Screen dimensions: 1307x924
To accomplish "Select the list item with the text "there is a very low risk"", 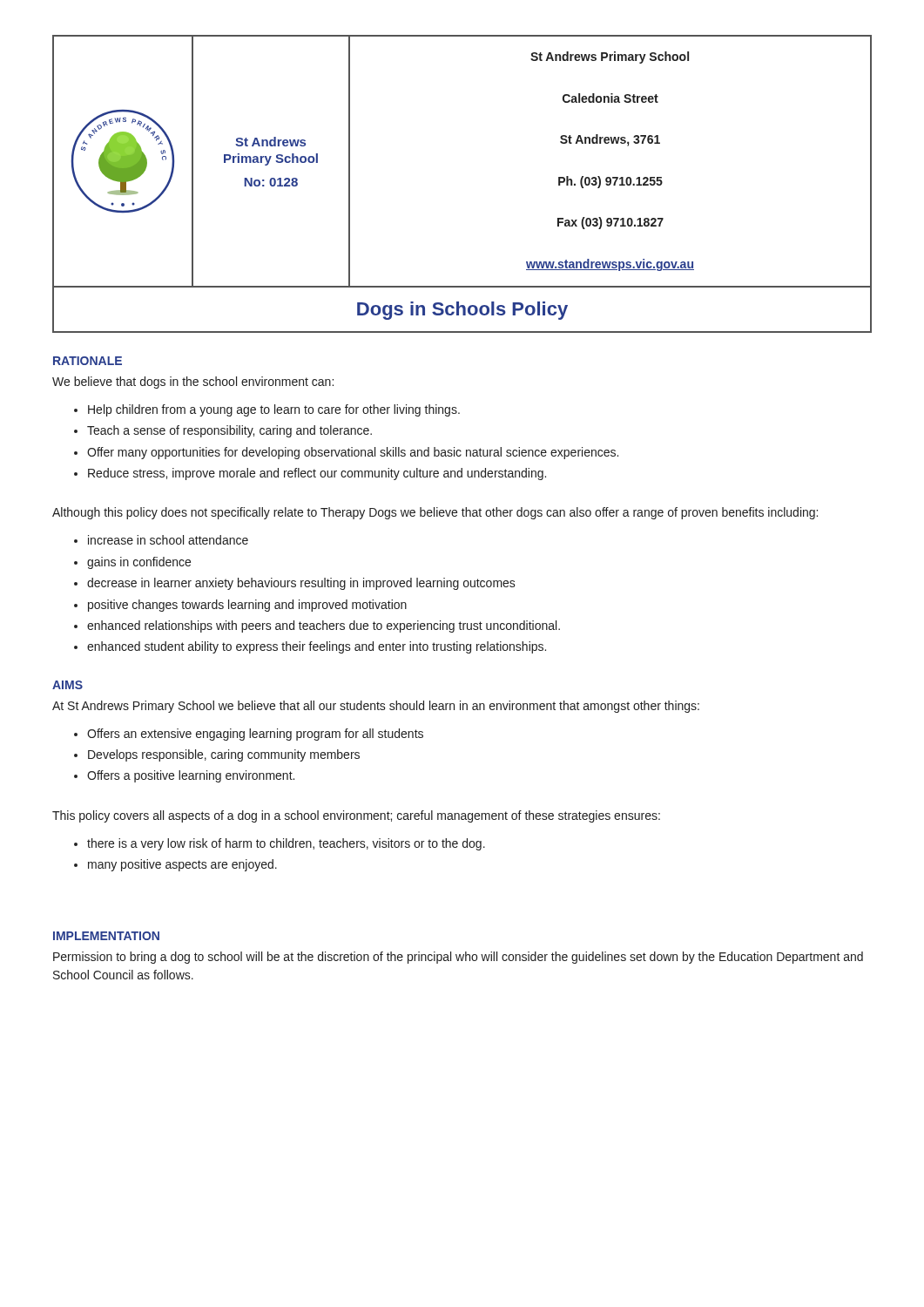I will (286, 843).
